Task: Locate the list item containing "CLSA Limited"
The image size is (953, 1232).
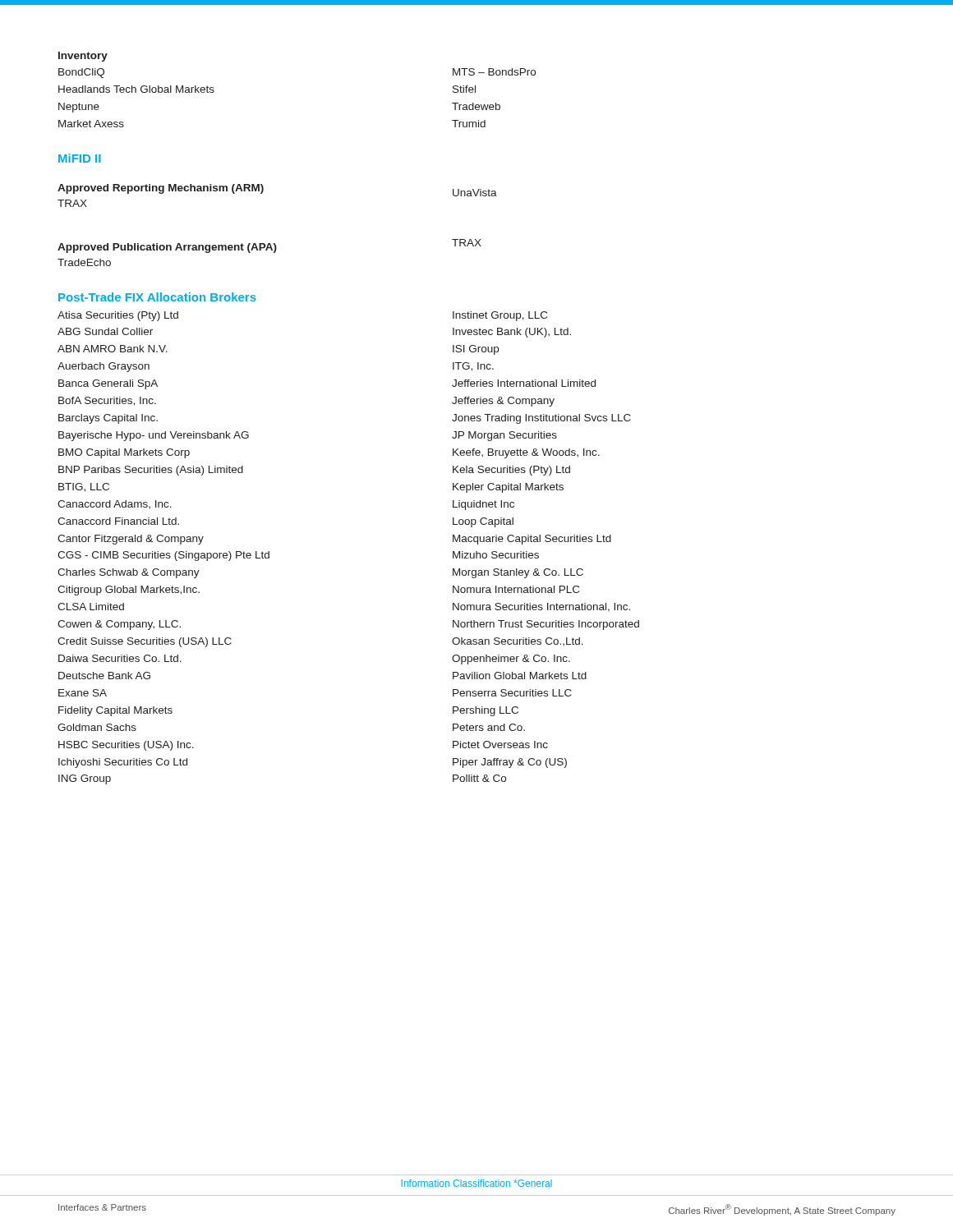Action: tap(91, 607)
